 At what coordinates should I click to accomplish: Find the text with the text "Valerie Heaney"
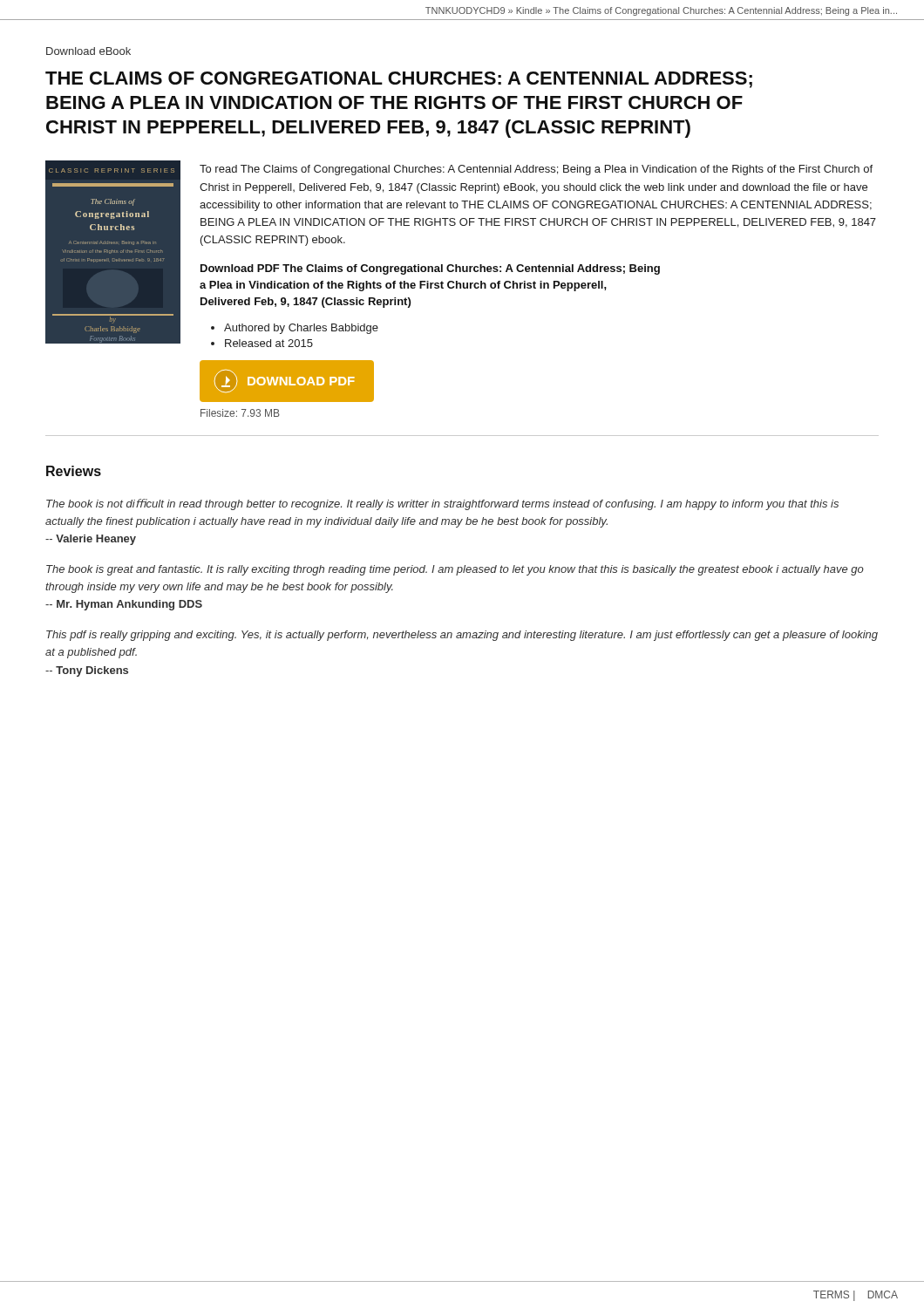pos(91,539)
